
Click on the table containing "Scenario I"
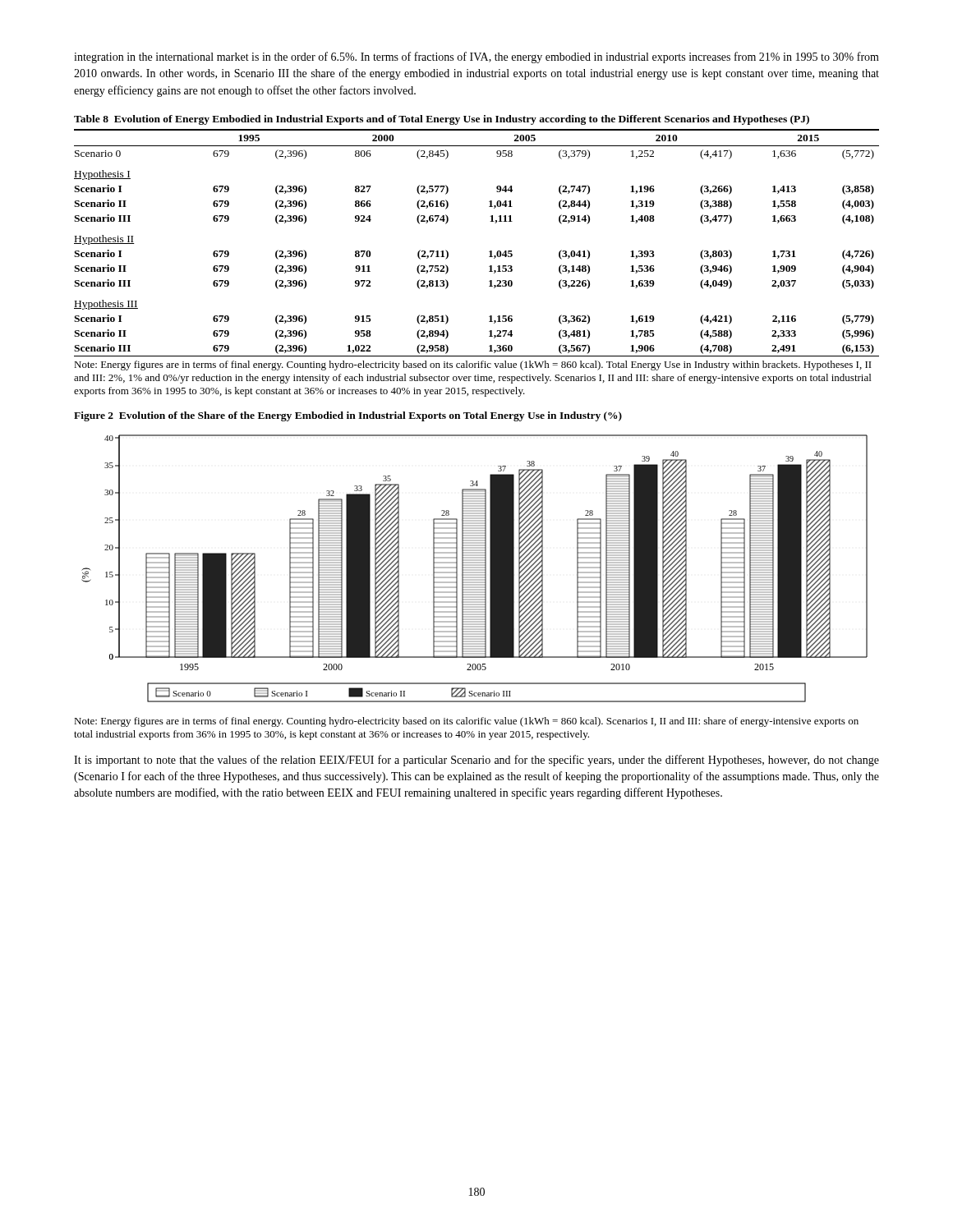click(476, 243)
